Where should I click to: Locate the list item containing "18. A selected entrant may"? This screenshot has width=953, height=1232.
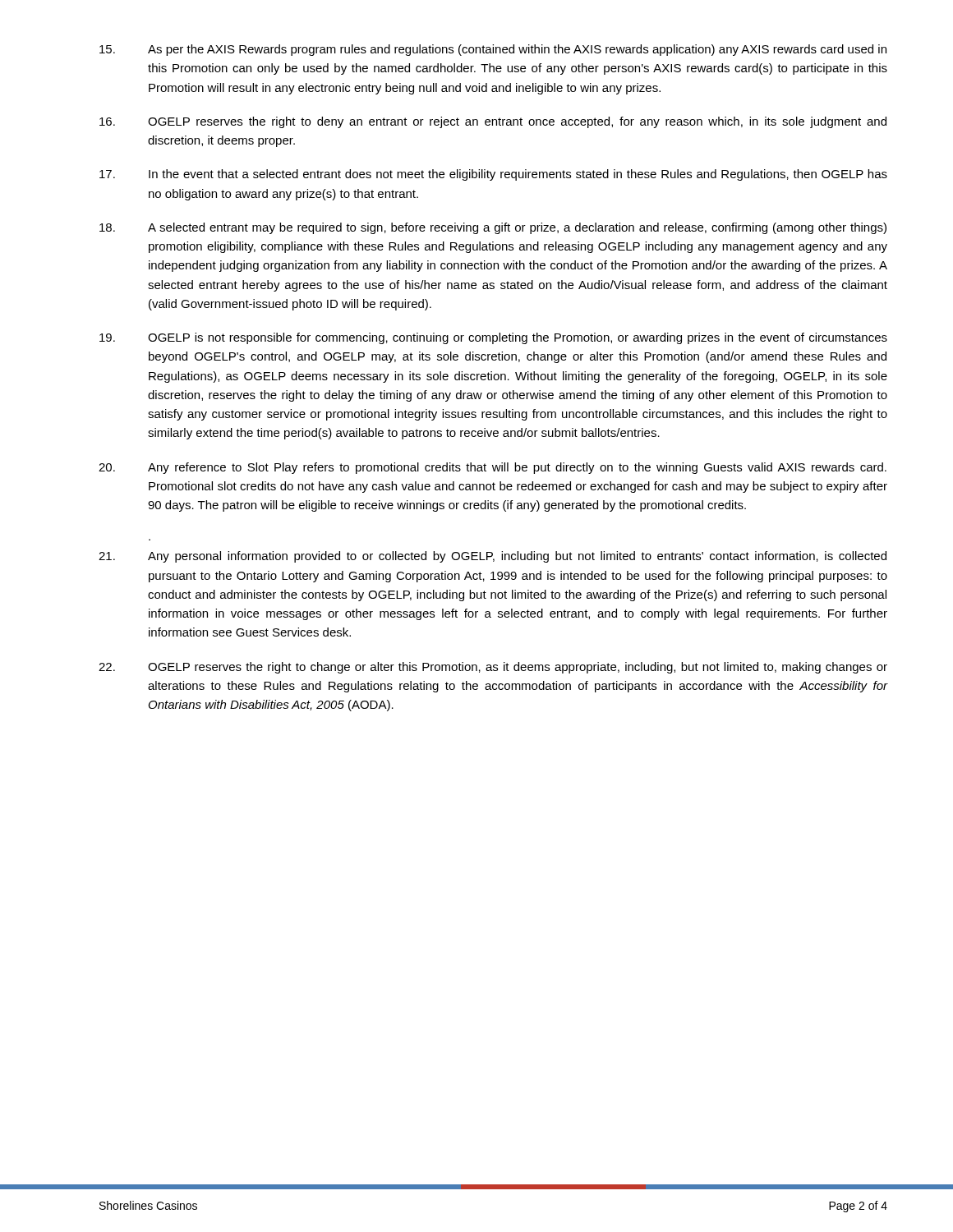493,265
